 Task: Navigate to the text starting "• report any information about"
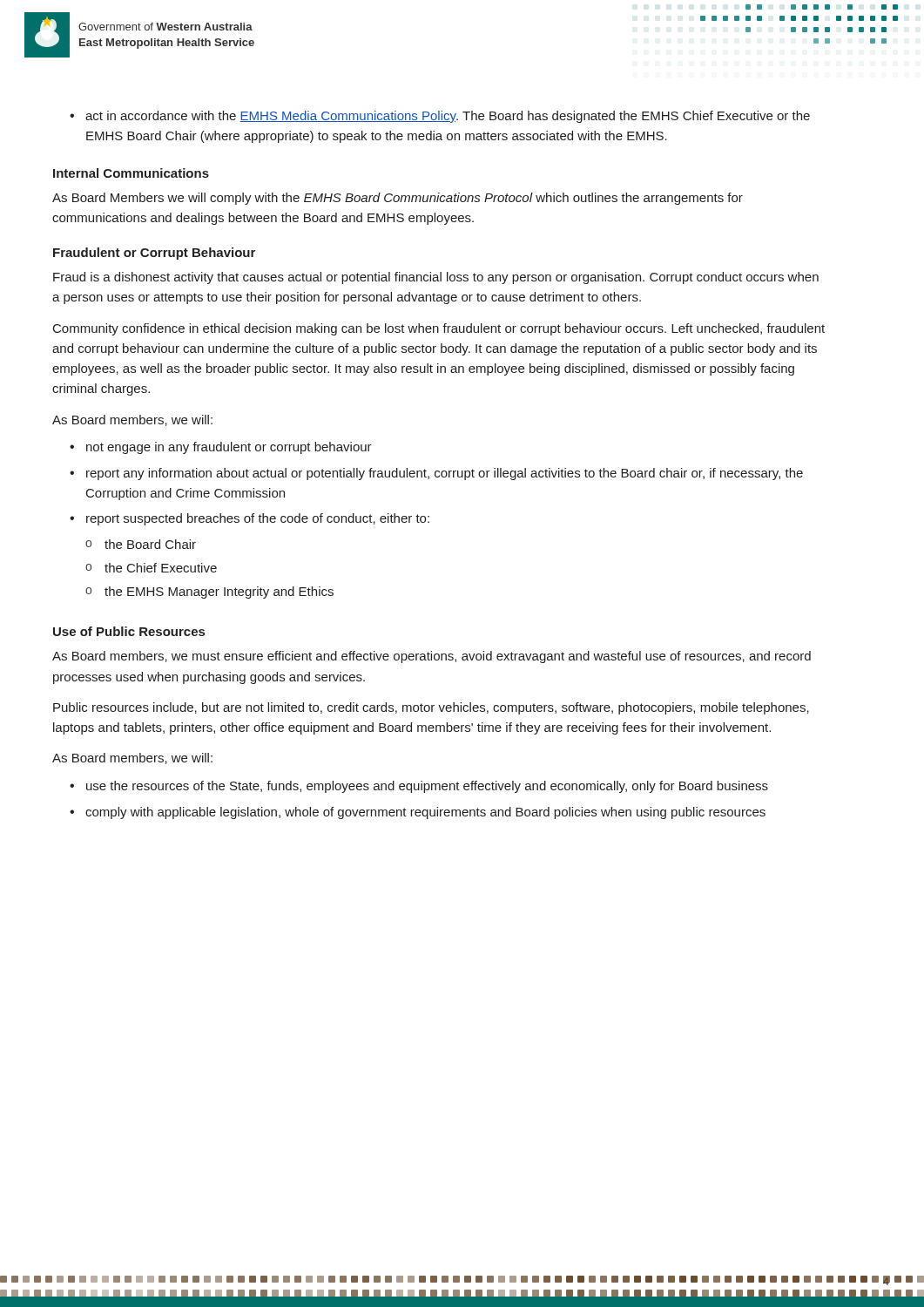click(x=449, y=483)
